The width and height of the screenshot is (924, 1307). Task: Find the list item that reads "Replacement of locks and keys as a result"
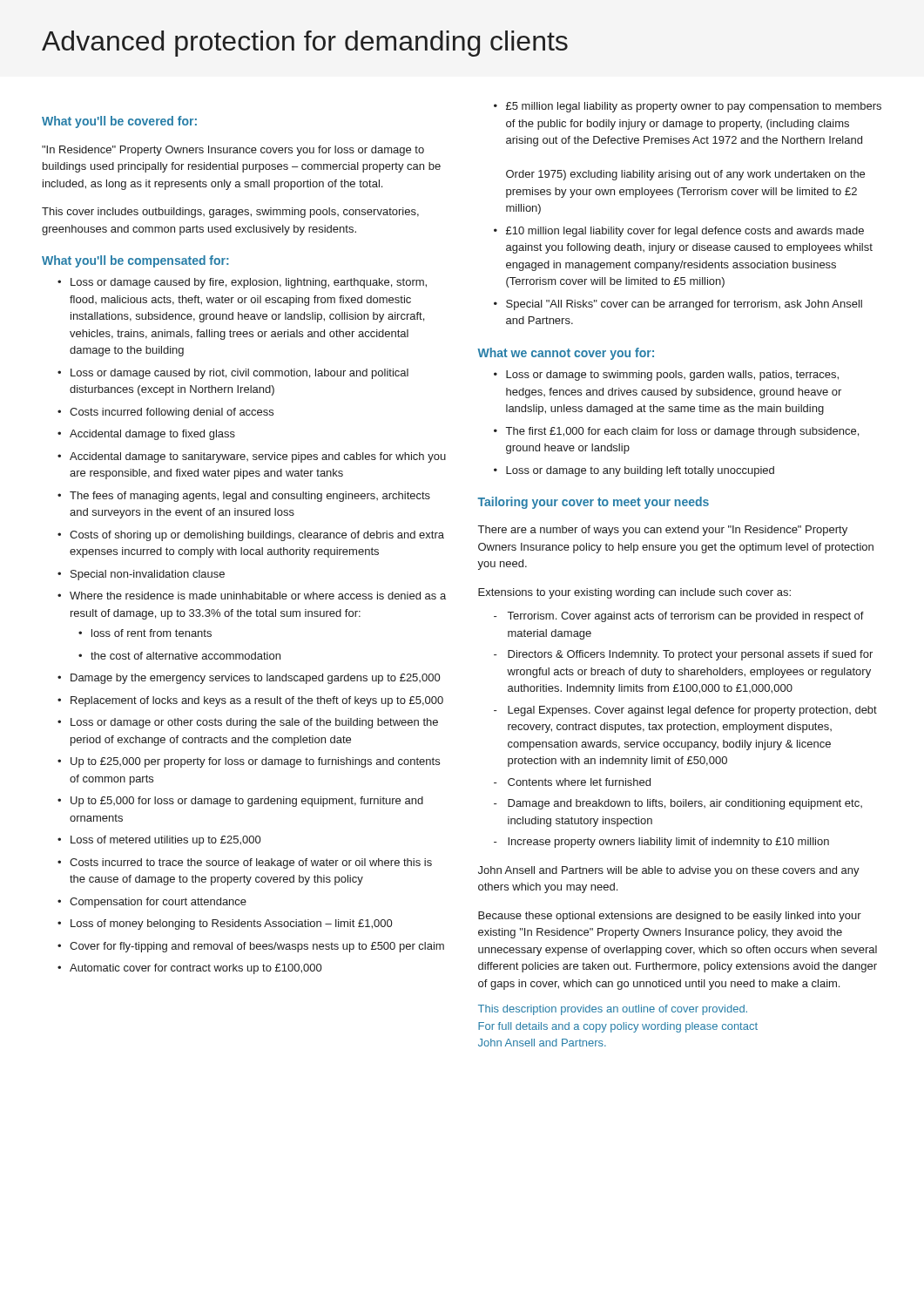(257, 700)
